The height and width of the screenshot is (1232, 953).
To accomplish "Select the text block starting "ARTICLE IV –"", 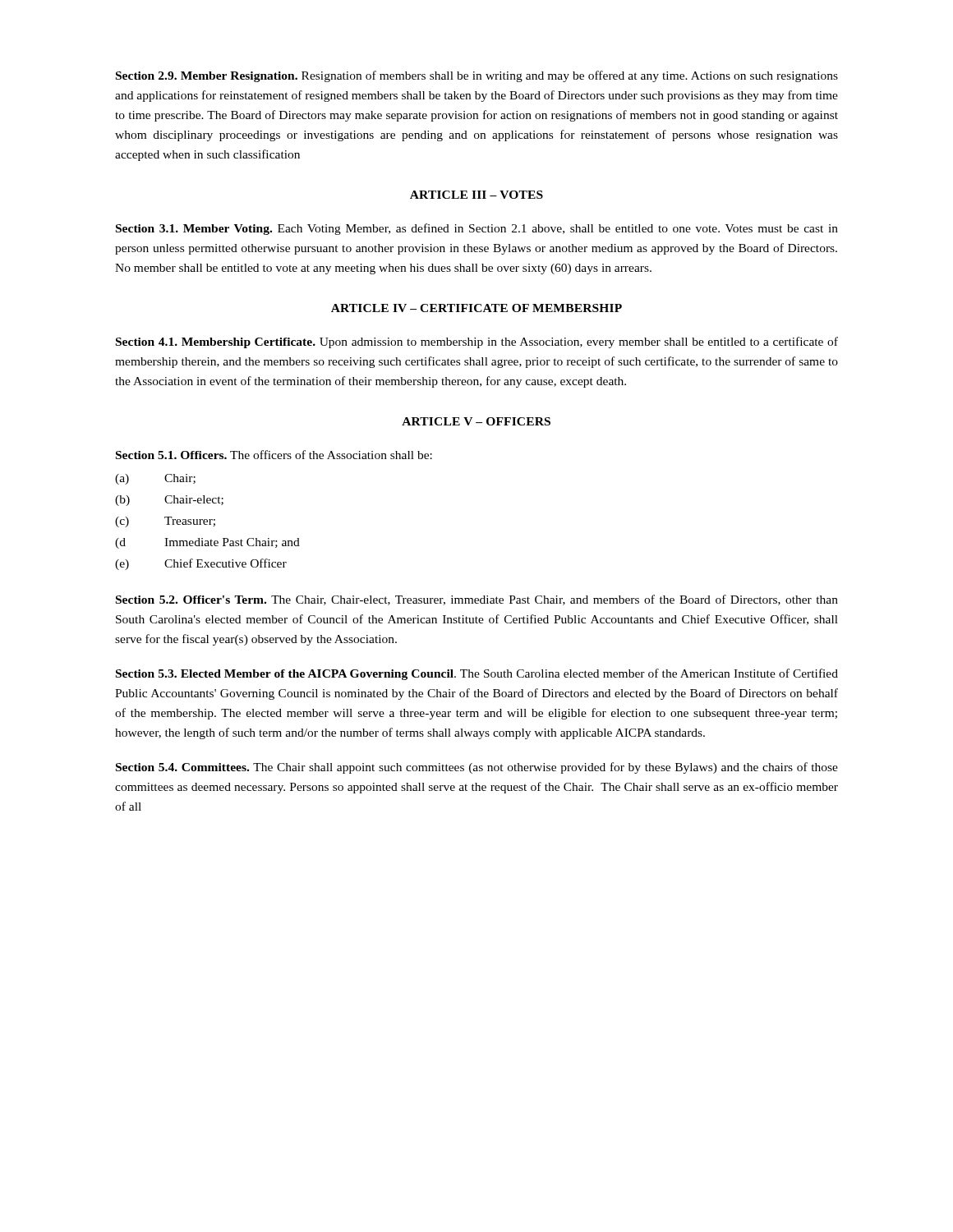I will tap(476, 308).
